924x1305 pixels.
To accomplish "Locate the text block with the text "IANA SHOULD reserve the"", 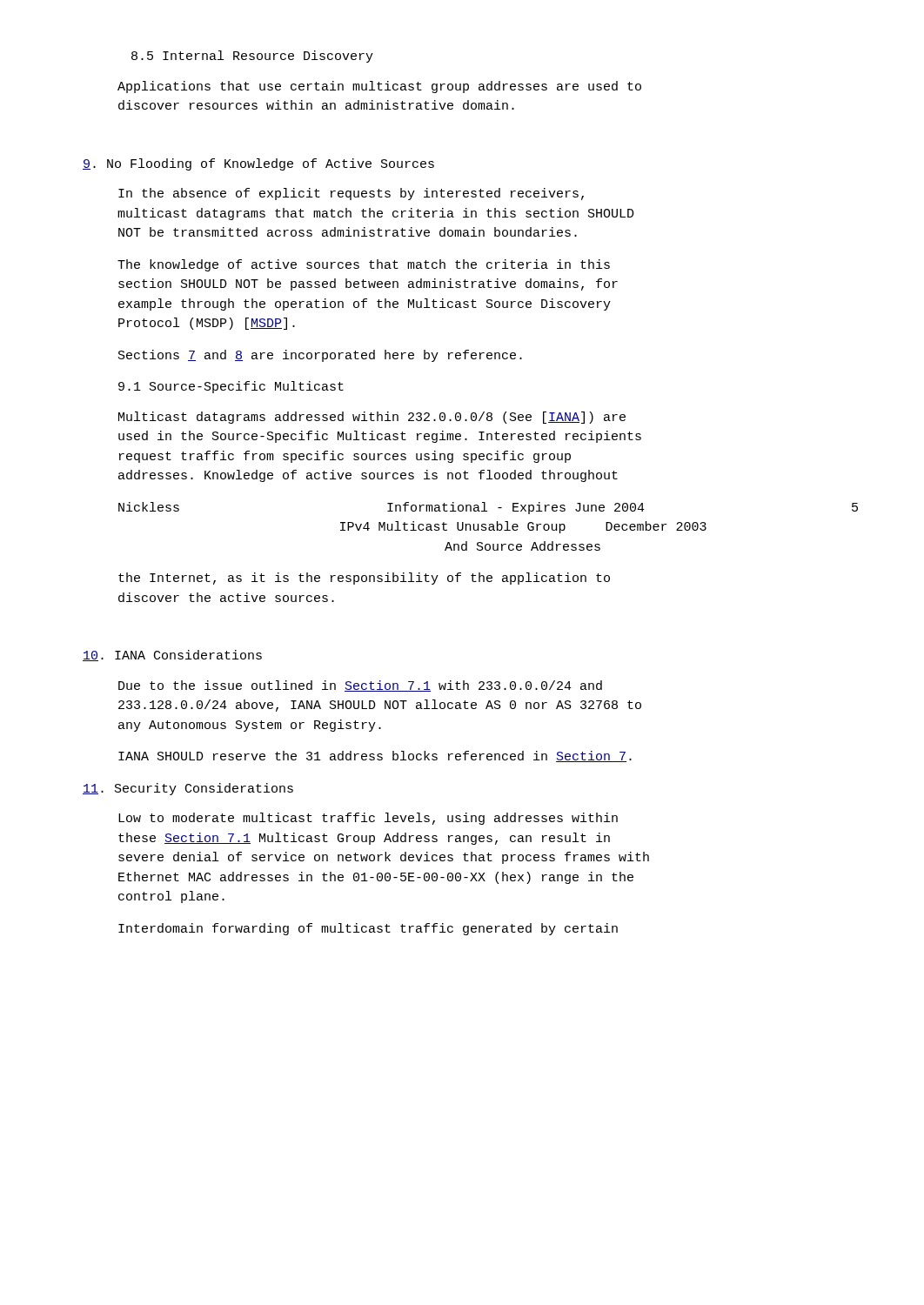I will pos(376,757).
